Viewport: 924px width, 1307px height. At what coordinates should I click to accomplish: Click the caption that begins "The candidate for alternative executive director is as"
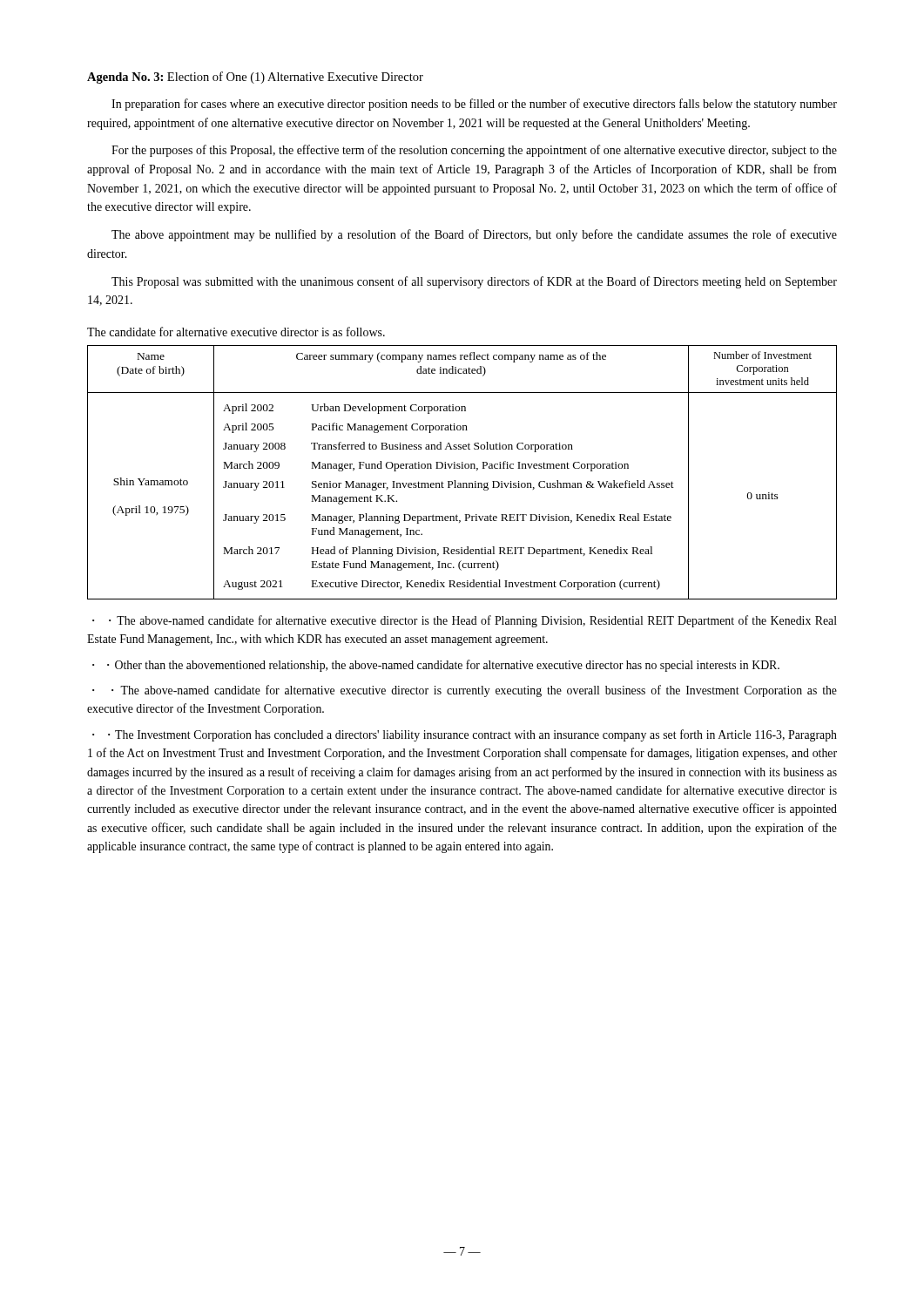(236, 332)
